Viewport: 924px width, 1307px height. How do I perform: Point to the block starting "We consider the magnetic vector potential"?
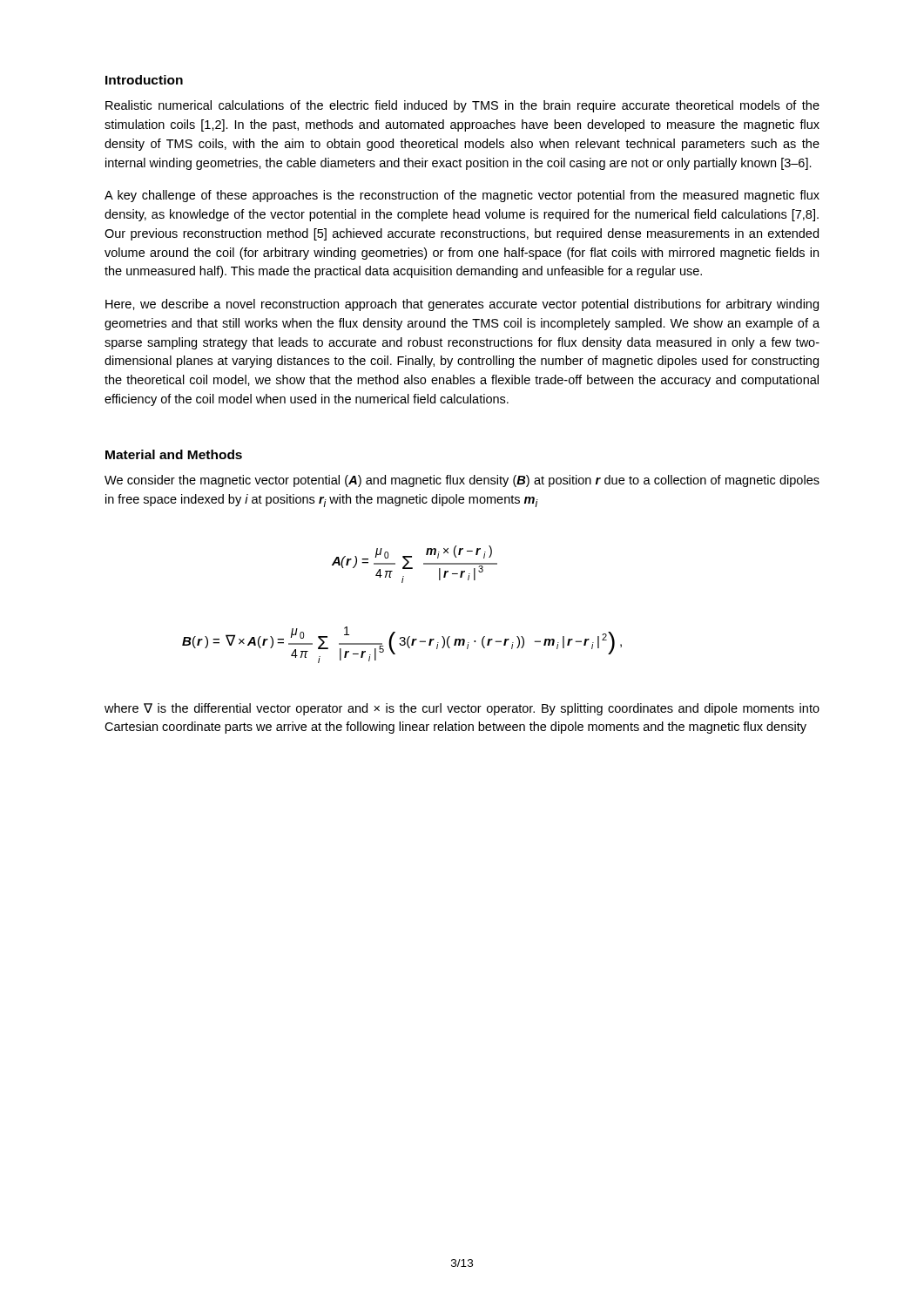(x=462, y=491)
